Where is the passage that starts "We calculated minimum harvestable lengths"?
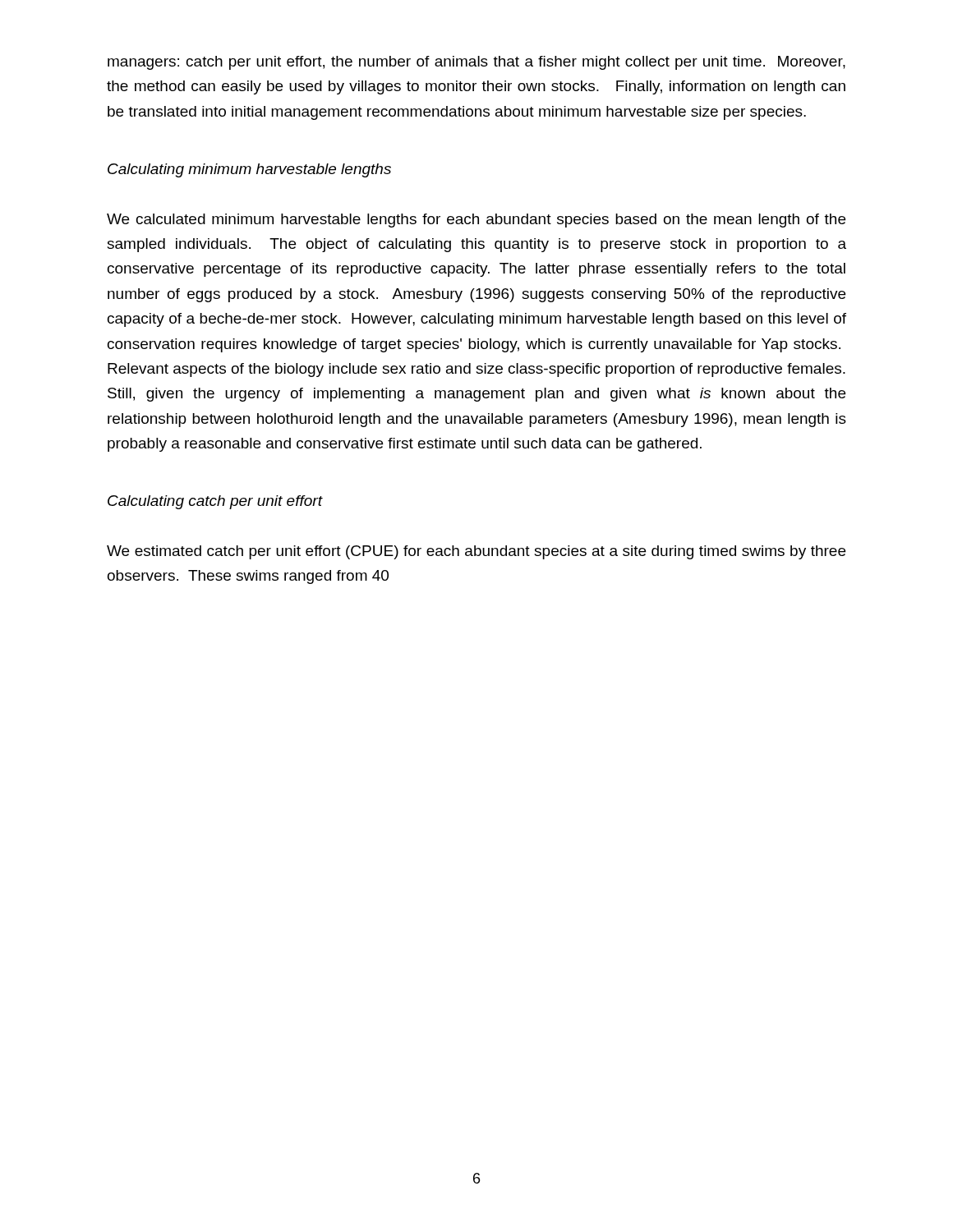Viewport: 953px width, 1232px height. coord(476,331)
